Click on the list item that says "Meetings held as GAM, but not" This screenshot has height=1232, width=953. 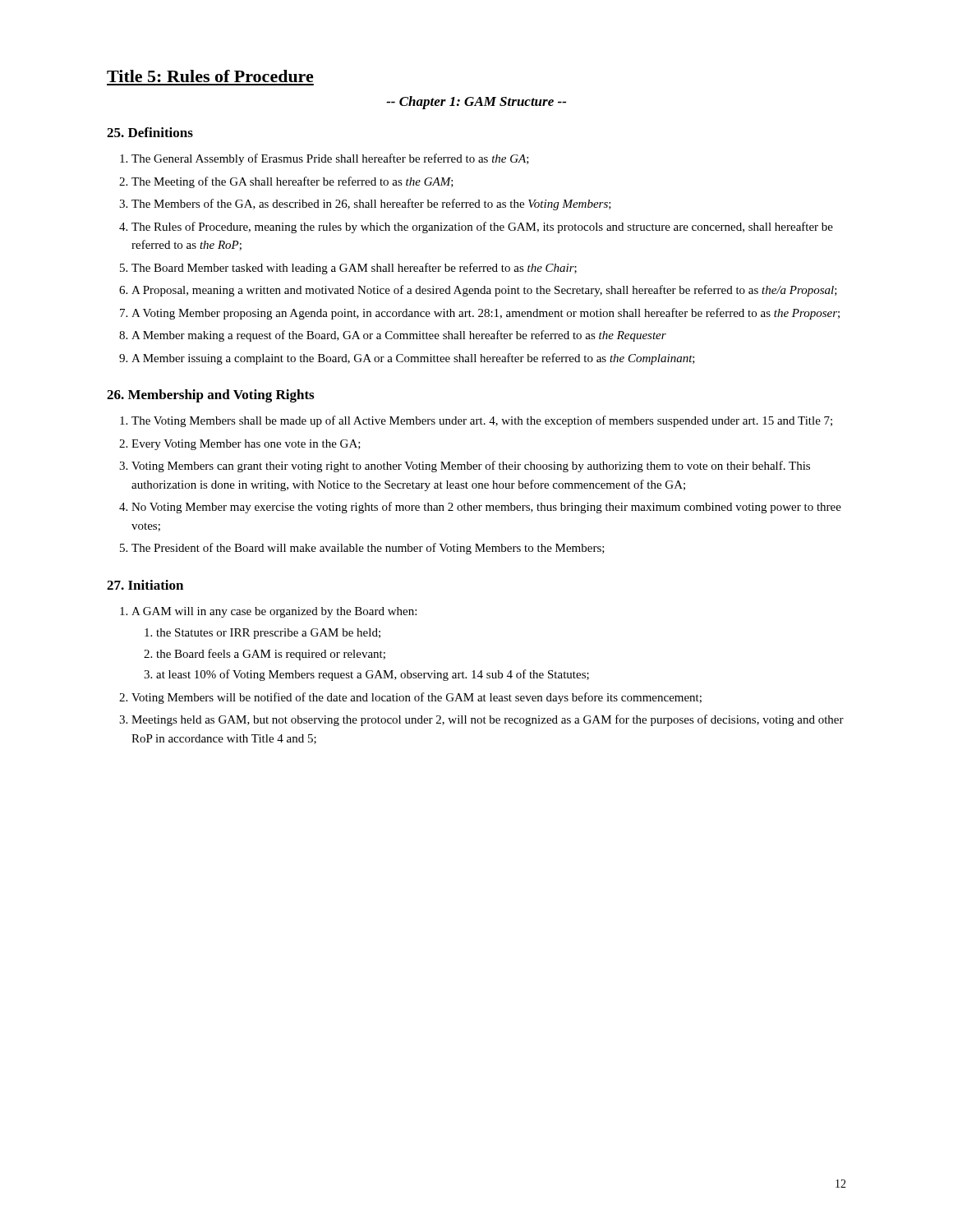click(x=487, y=729)
